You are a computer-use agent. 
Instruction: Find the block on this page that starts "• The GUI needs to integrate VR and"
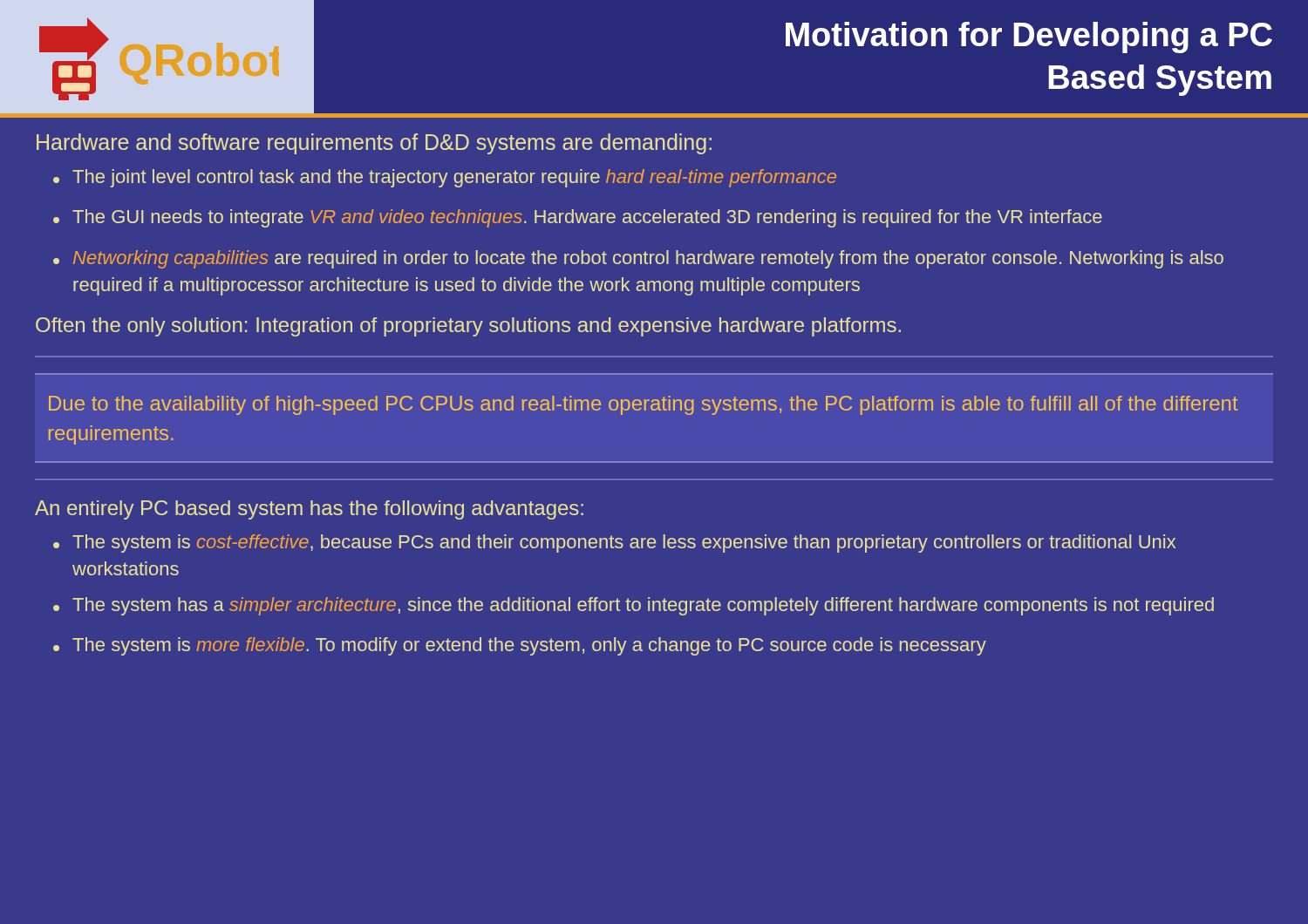click(577, 220)
